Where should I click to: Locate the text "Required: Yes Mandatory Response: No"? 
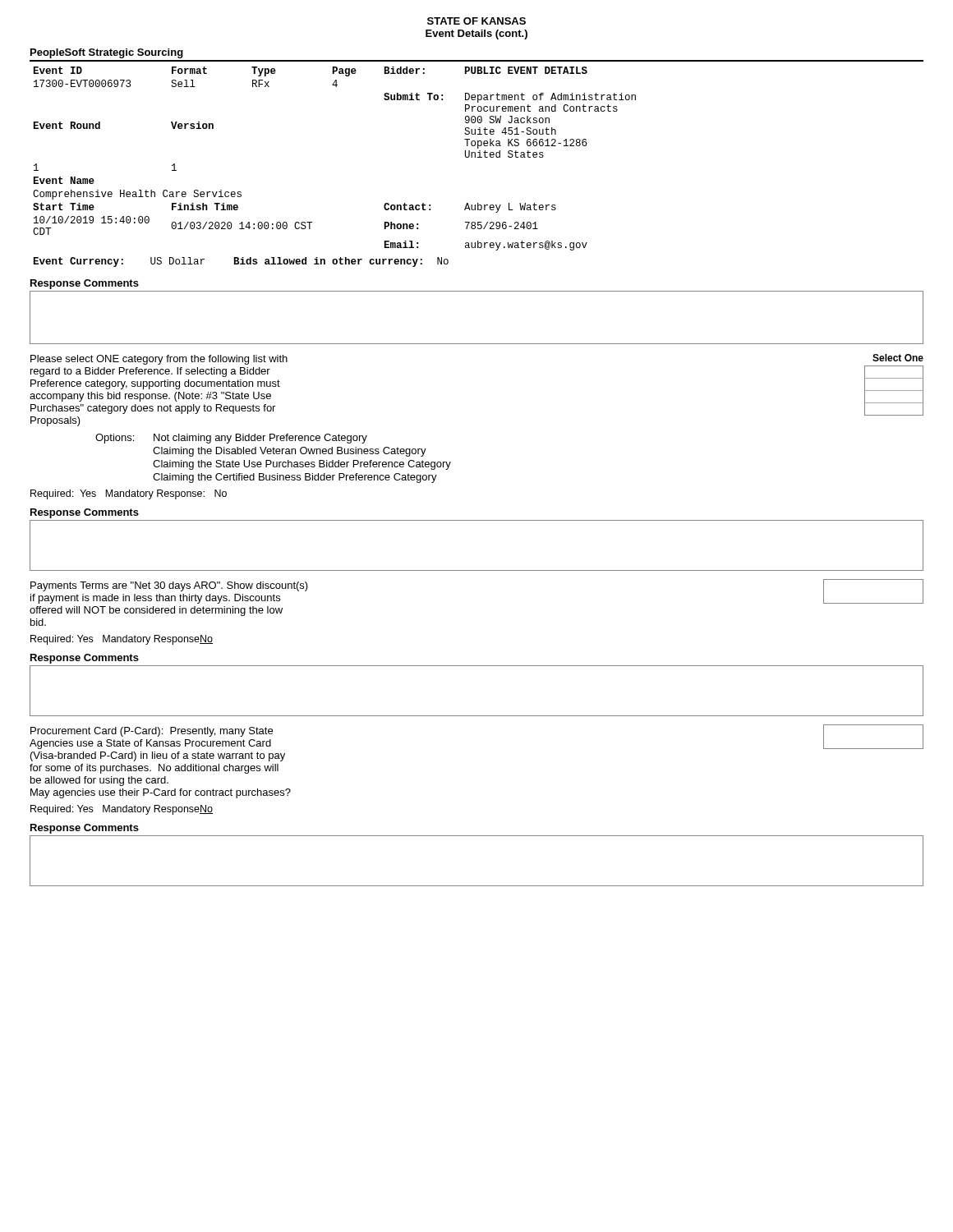tap(128, 494)
